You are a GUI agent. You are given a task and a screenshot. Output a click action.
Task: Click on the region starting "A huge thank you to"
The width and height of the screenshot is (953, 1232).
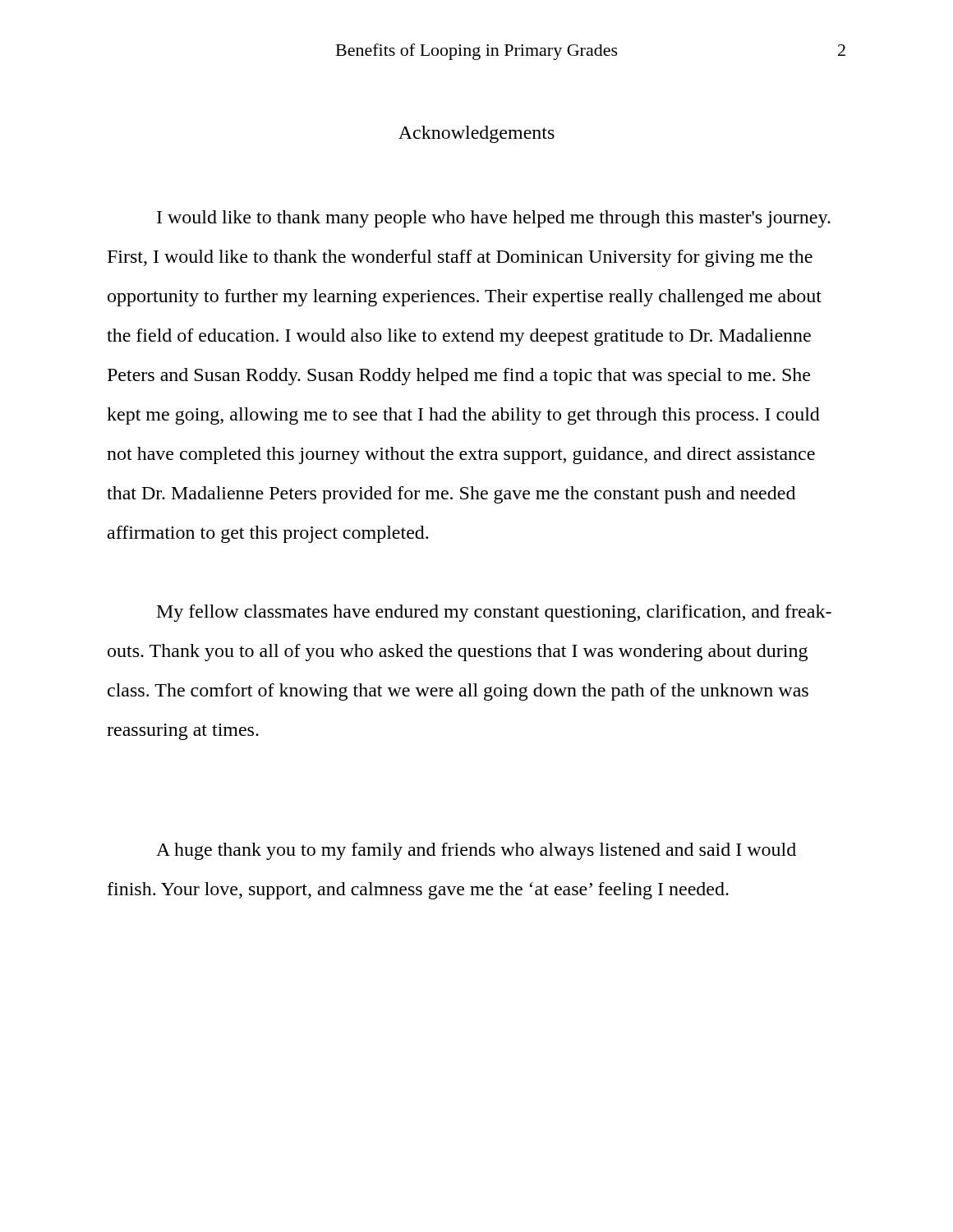pos(476,851)
